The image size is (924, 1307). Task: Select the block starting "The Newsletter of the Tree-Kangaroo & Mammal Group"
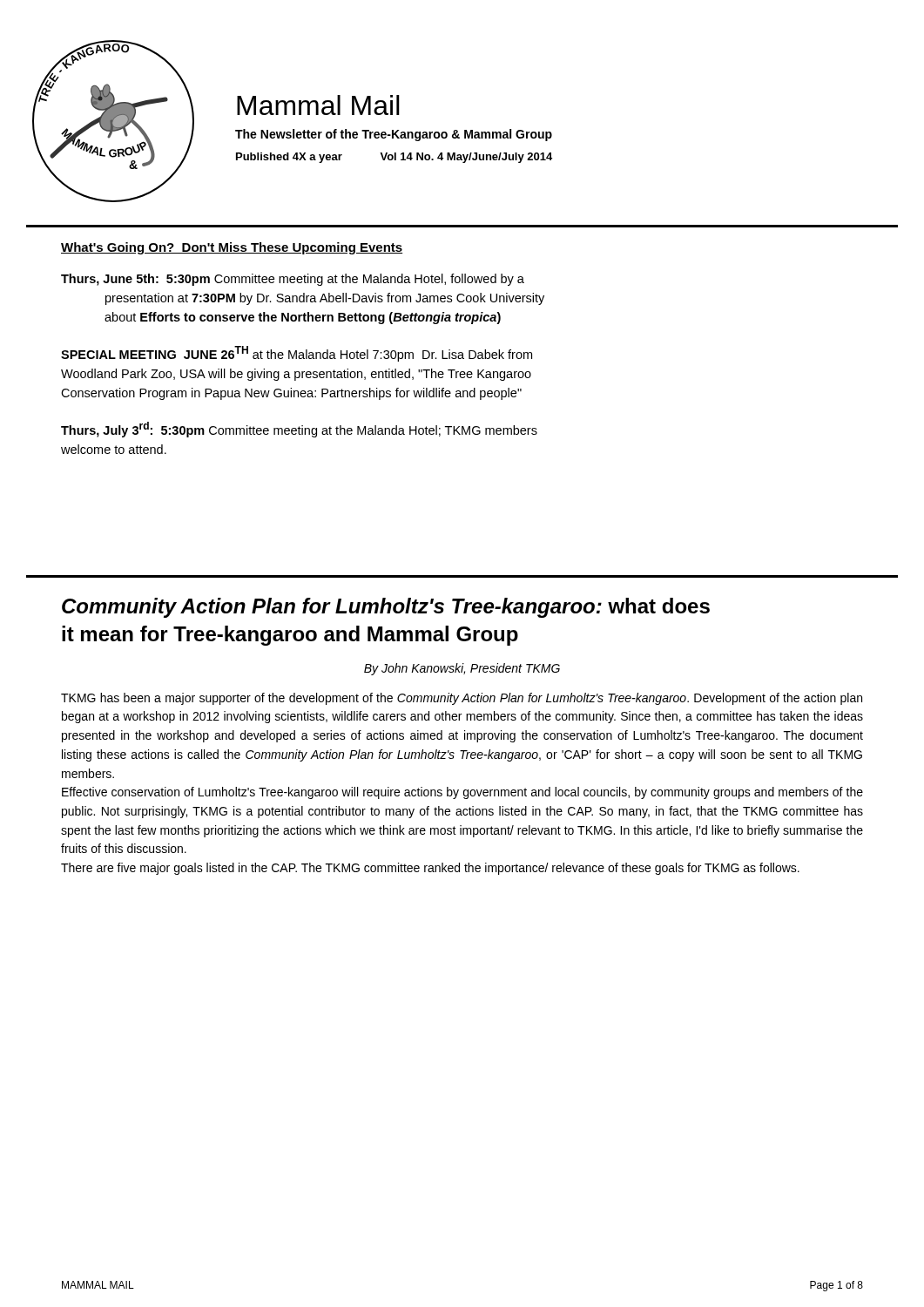click(x=394, y=134)
